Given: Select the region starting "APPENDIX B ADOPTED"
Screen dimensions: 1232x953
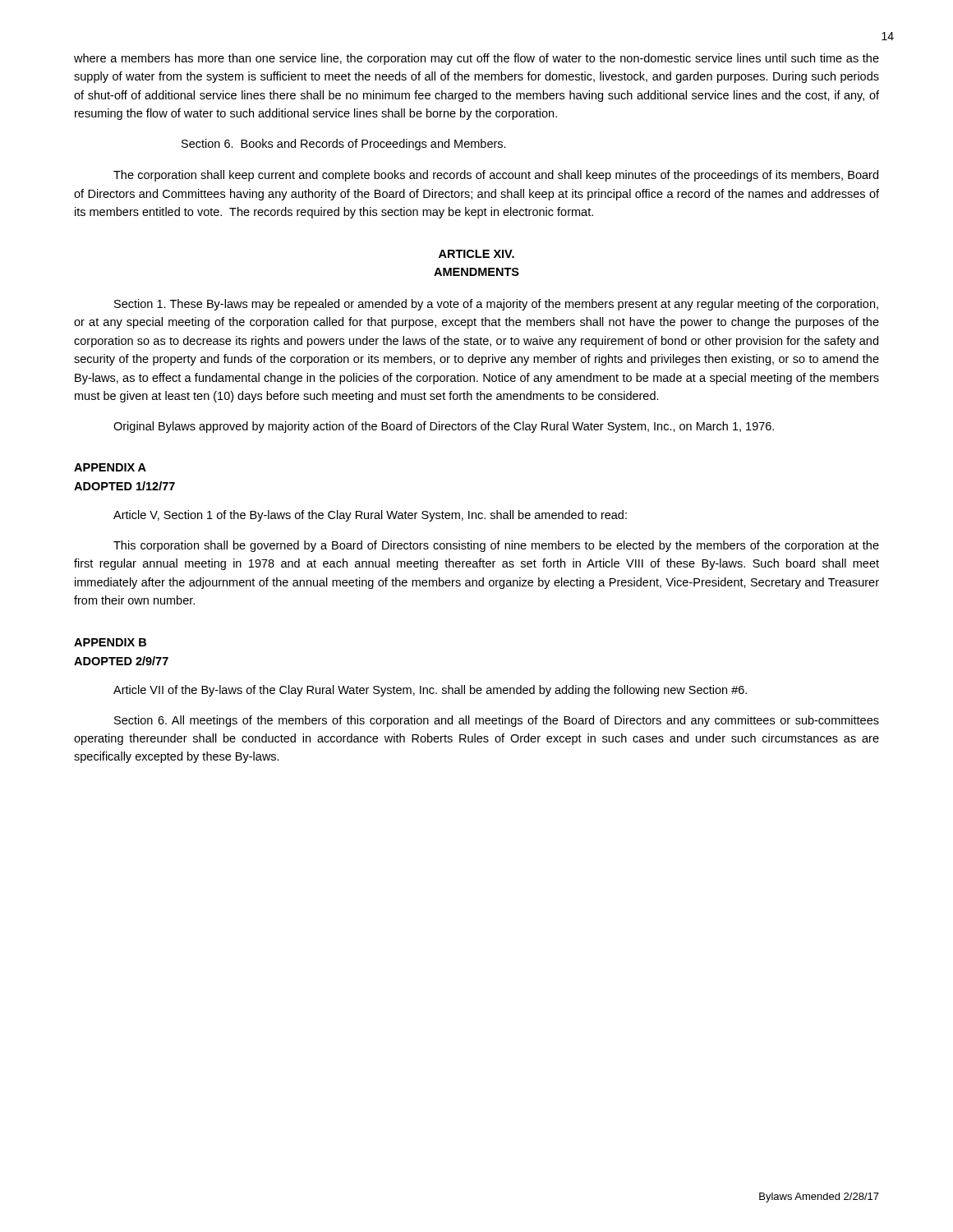Looking at the screenshot, I should [121, 652].
